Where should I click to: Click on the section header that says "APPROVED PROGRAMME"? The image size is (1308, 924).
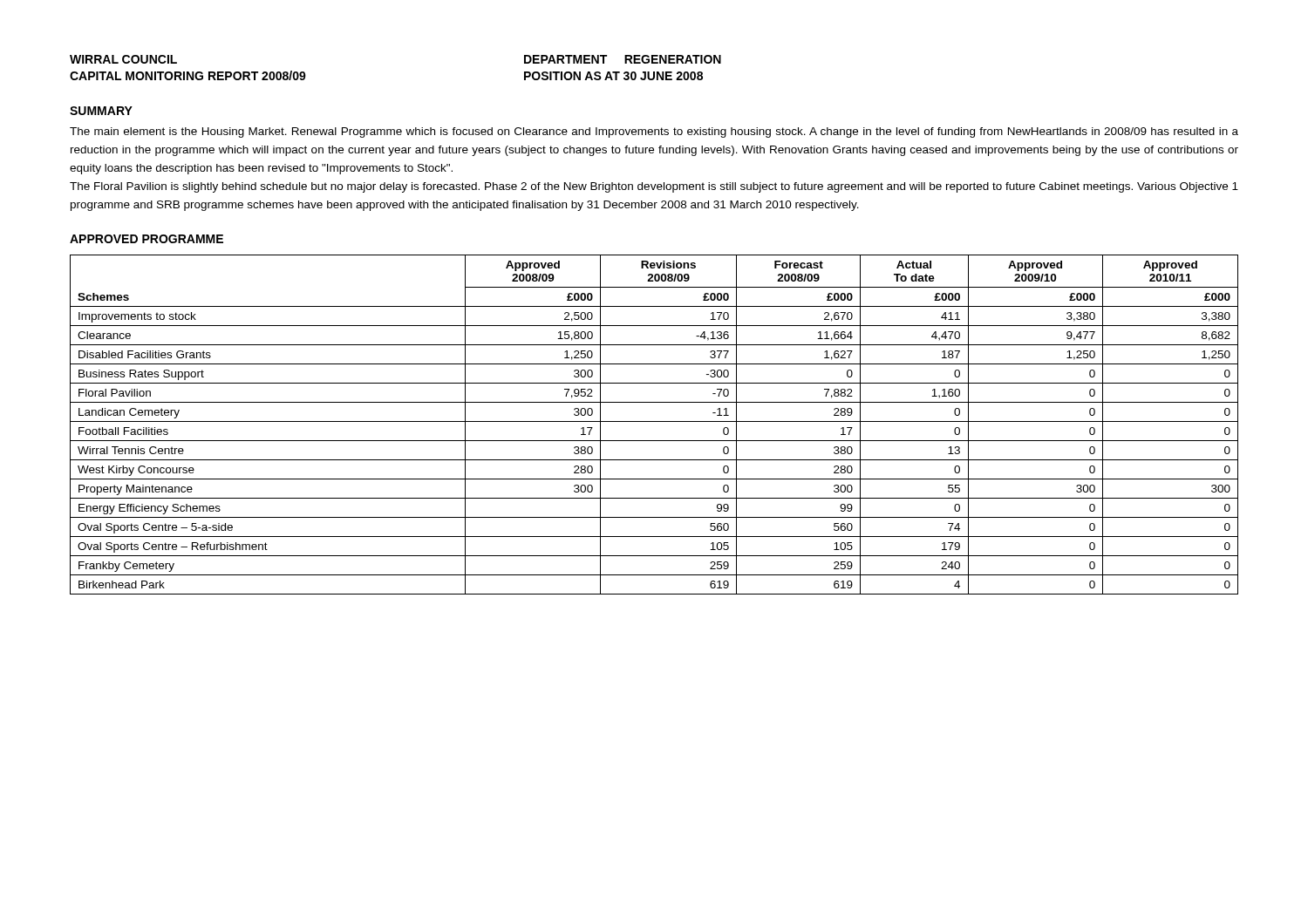(147, 239)
